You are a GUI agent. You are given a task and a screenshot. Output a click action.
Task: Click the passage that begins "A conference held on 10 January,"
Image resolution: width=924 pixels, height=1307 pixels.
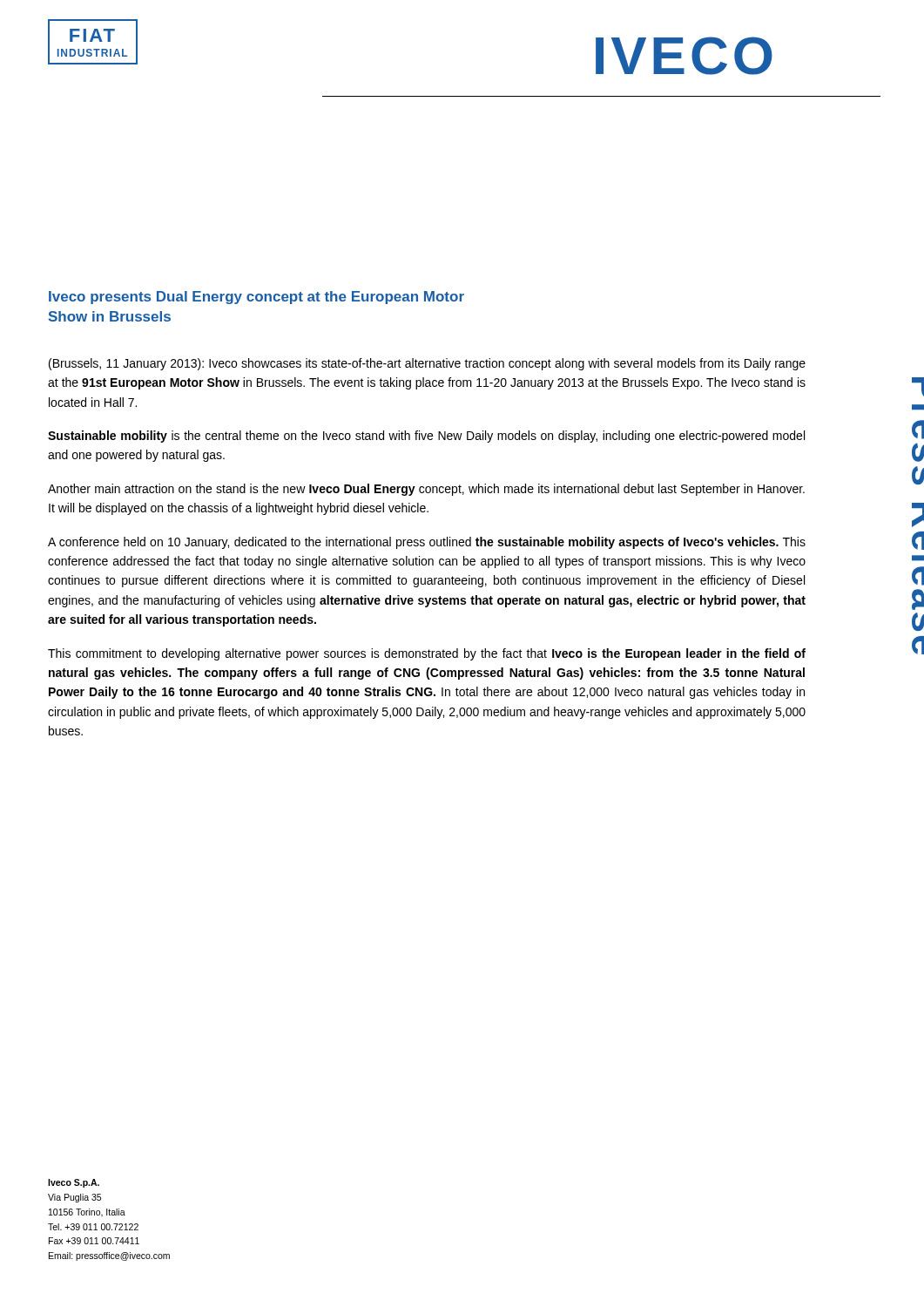click(x=427, y=581)
